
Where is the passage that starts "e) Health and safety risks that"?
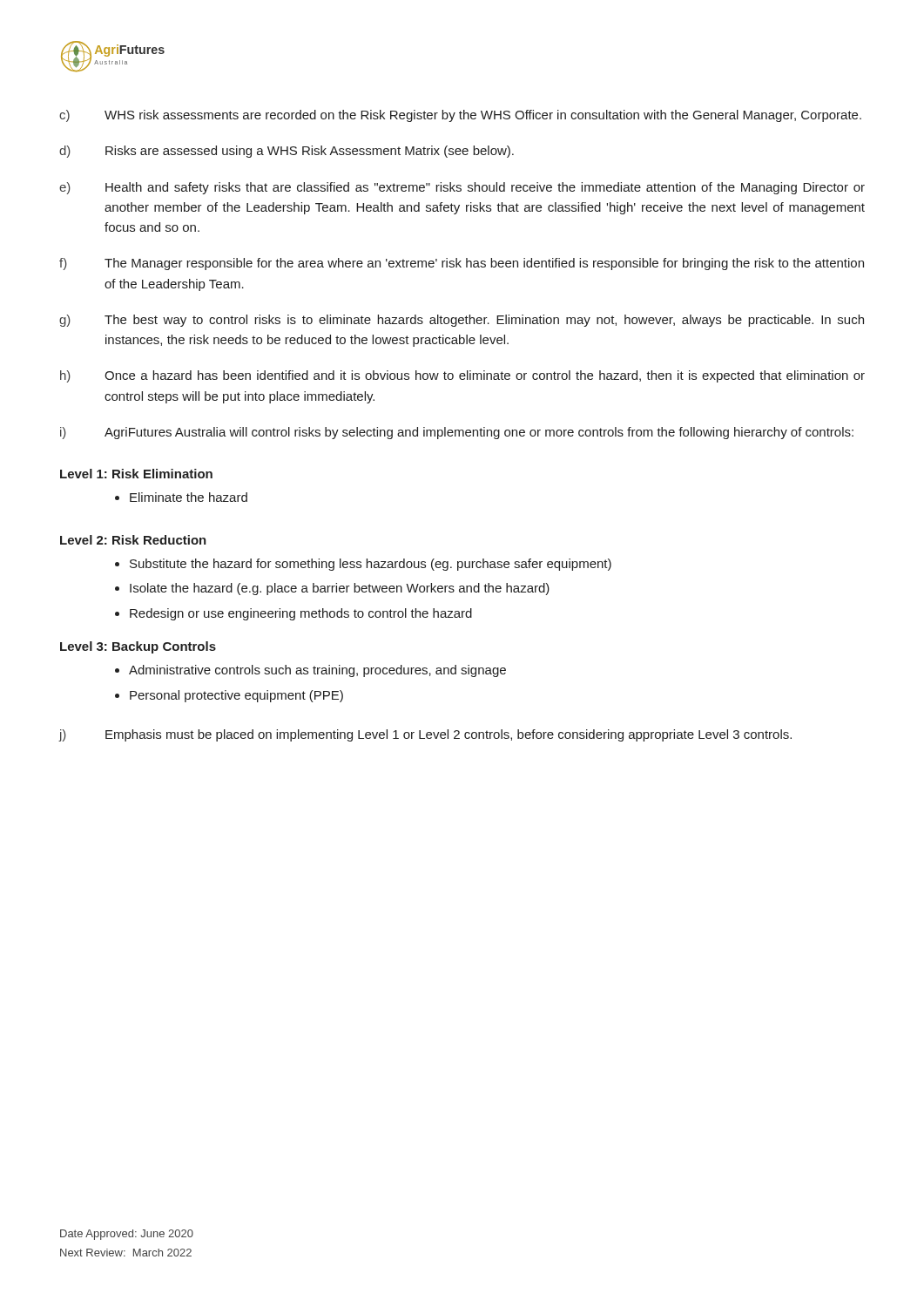462,207
